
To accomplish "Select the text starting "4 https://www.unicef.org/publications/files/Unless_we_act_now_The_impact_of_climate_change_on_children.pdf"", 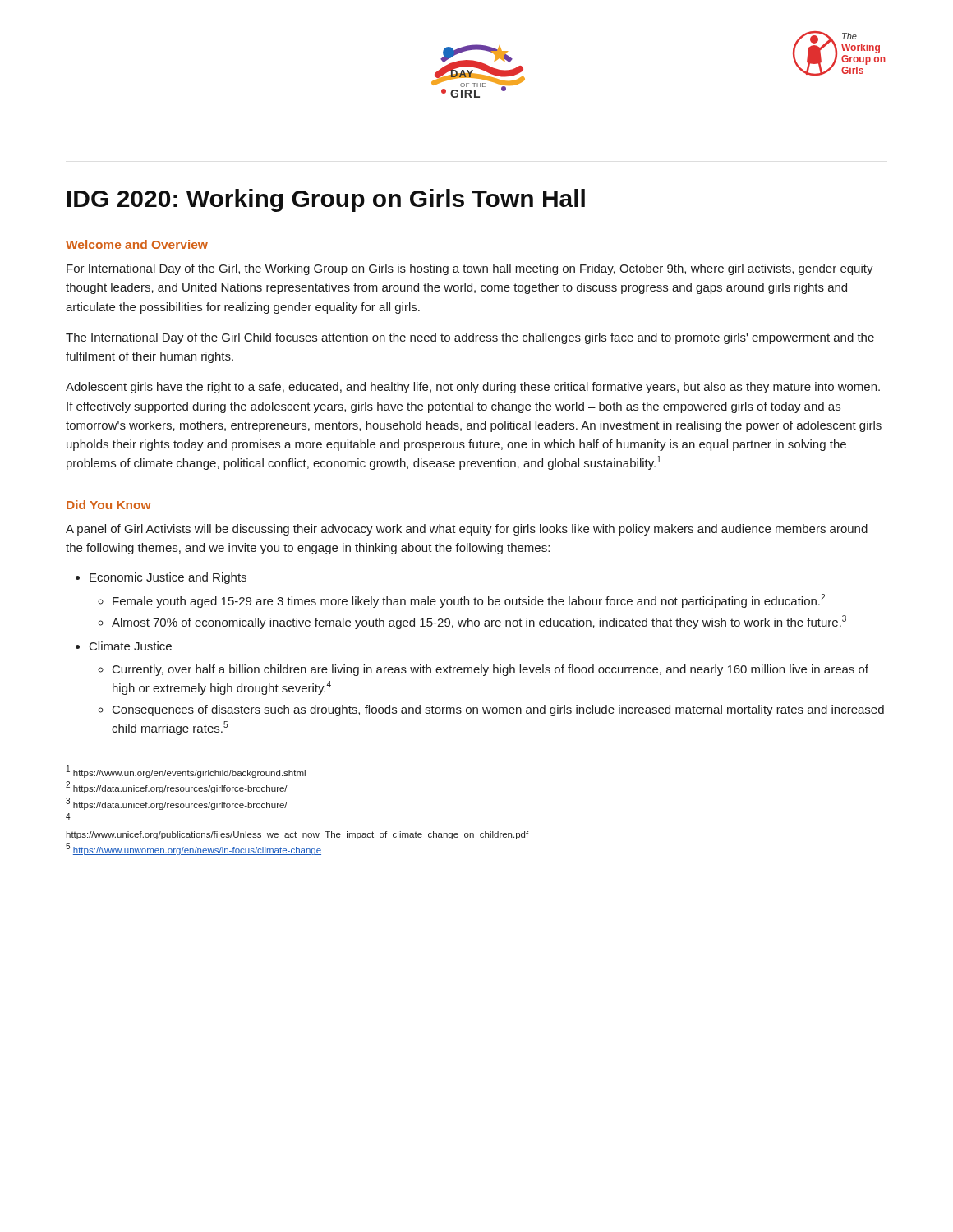I will (x=205, y=827).
